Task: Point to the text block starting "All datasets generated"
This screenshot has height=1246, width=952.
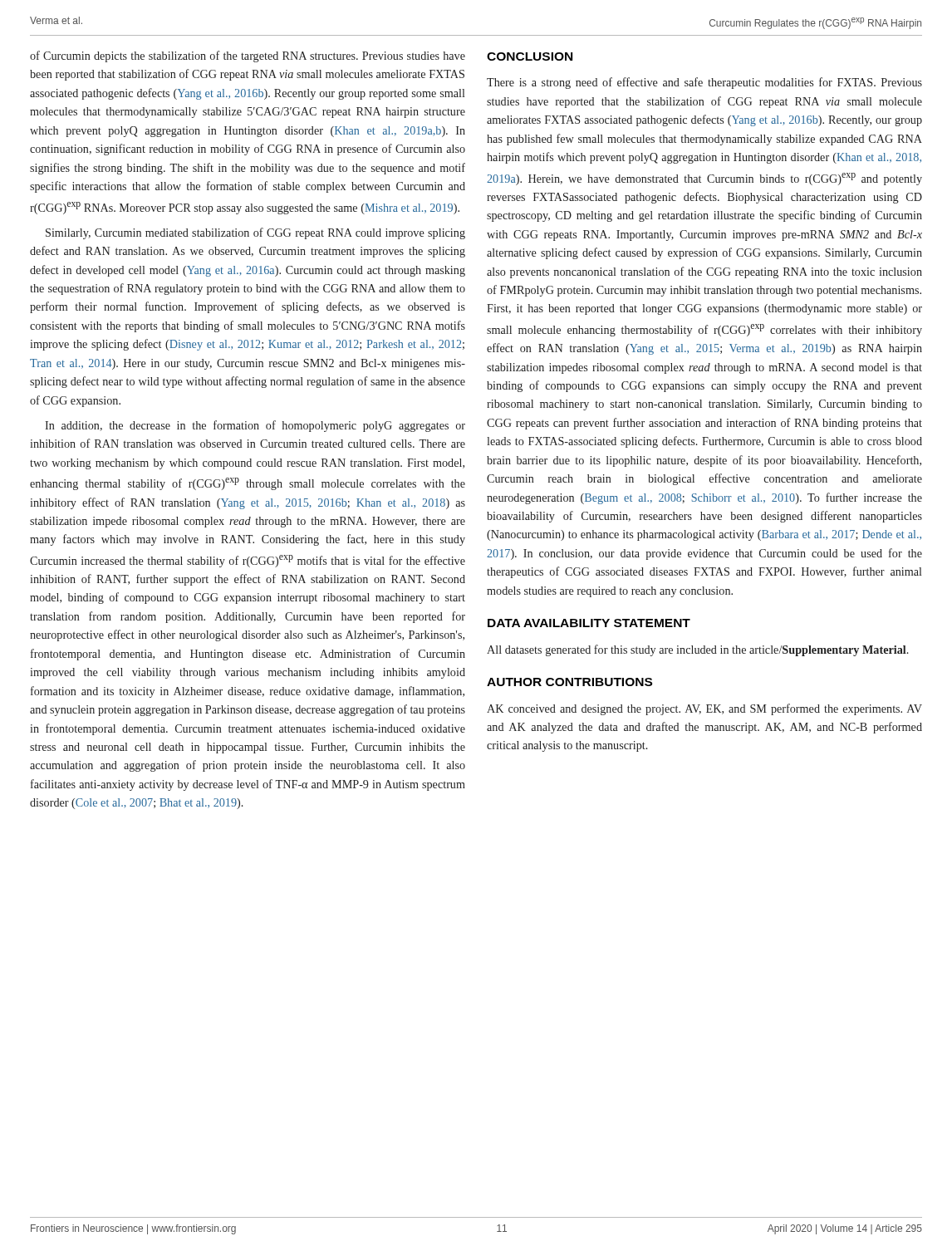Action: [x=698, y=649]
